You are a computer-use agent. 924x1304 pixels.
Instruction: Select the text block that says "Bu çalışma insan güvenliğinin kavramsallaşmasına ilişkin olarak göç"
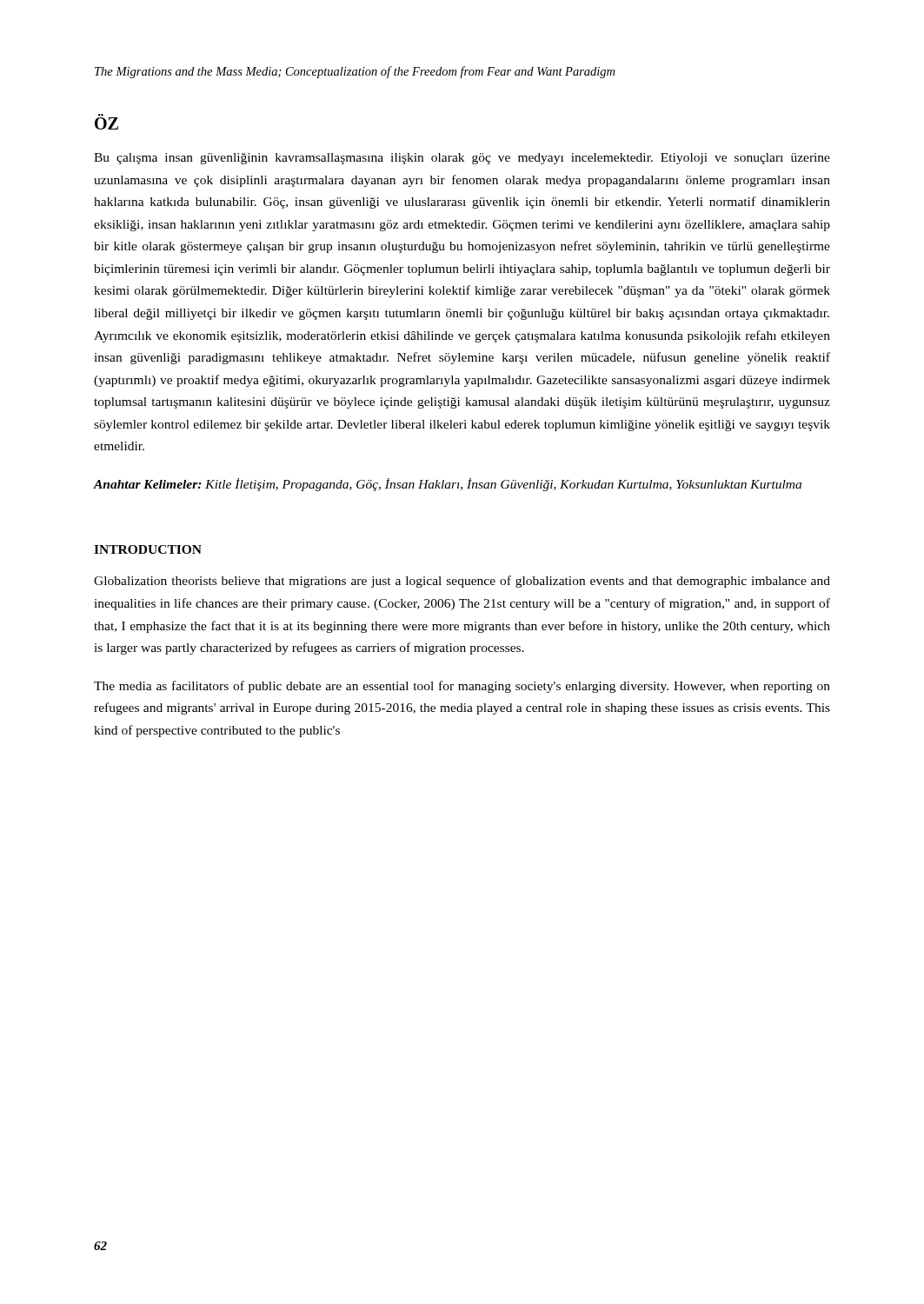click(x=462, y=301)
